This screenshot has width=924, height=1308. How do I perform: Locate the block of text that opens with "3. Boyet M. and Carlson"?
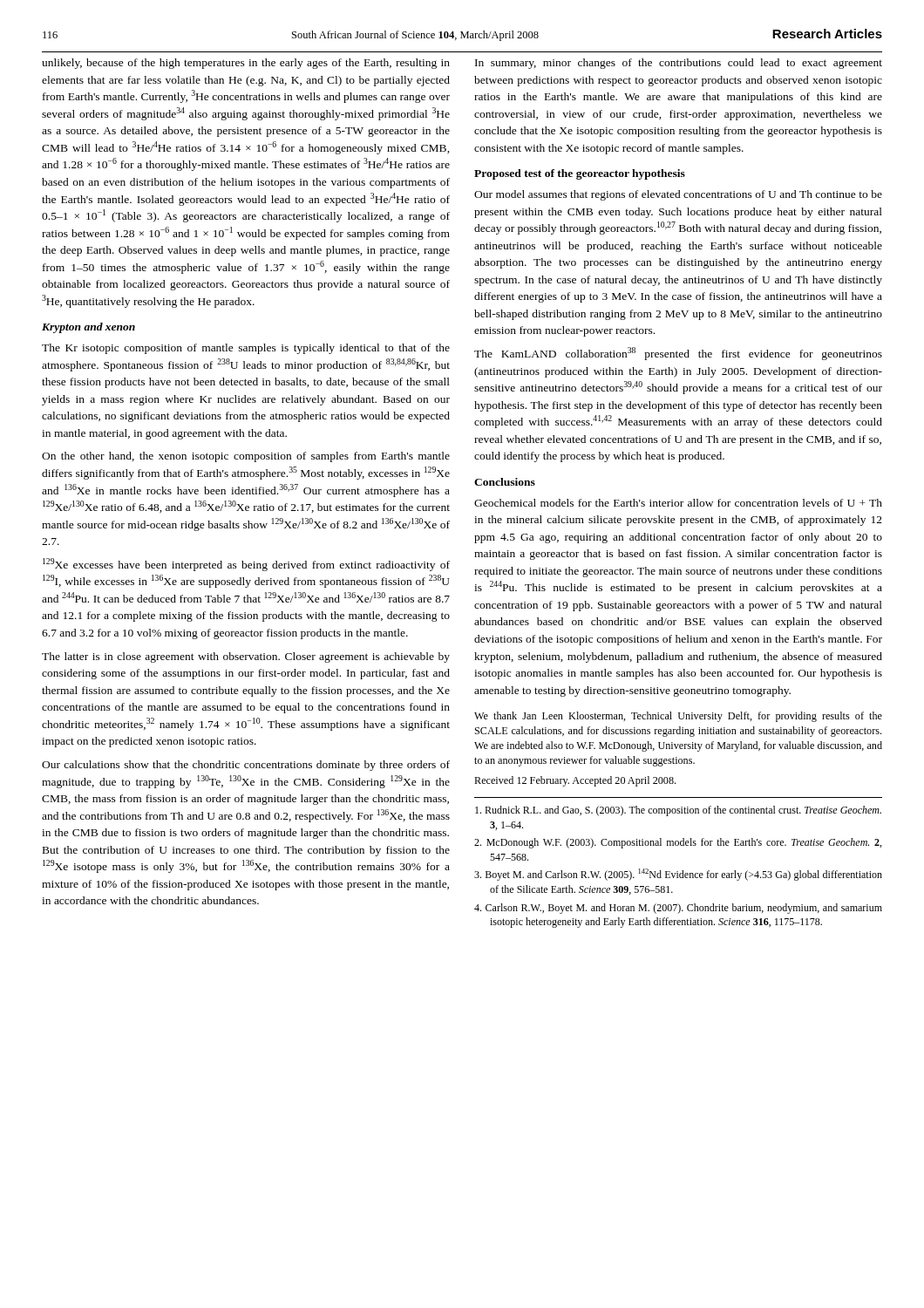(678, 882)
